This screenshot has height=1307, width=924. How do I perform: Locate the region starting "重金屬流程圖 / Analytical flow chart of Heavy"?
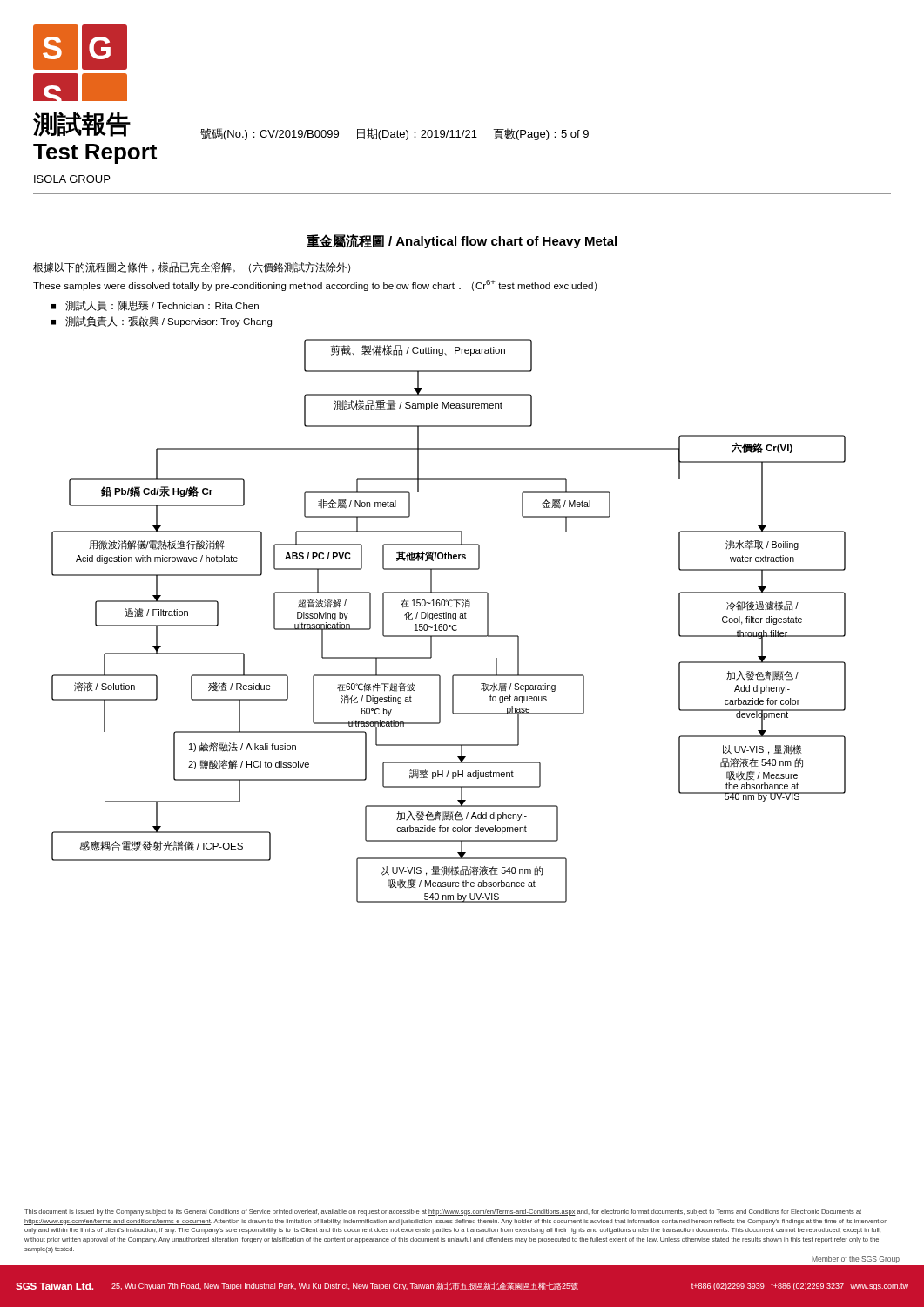click(x=462, y=241)
